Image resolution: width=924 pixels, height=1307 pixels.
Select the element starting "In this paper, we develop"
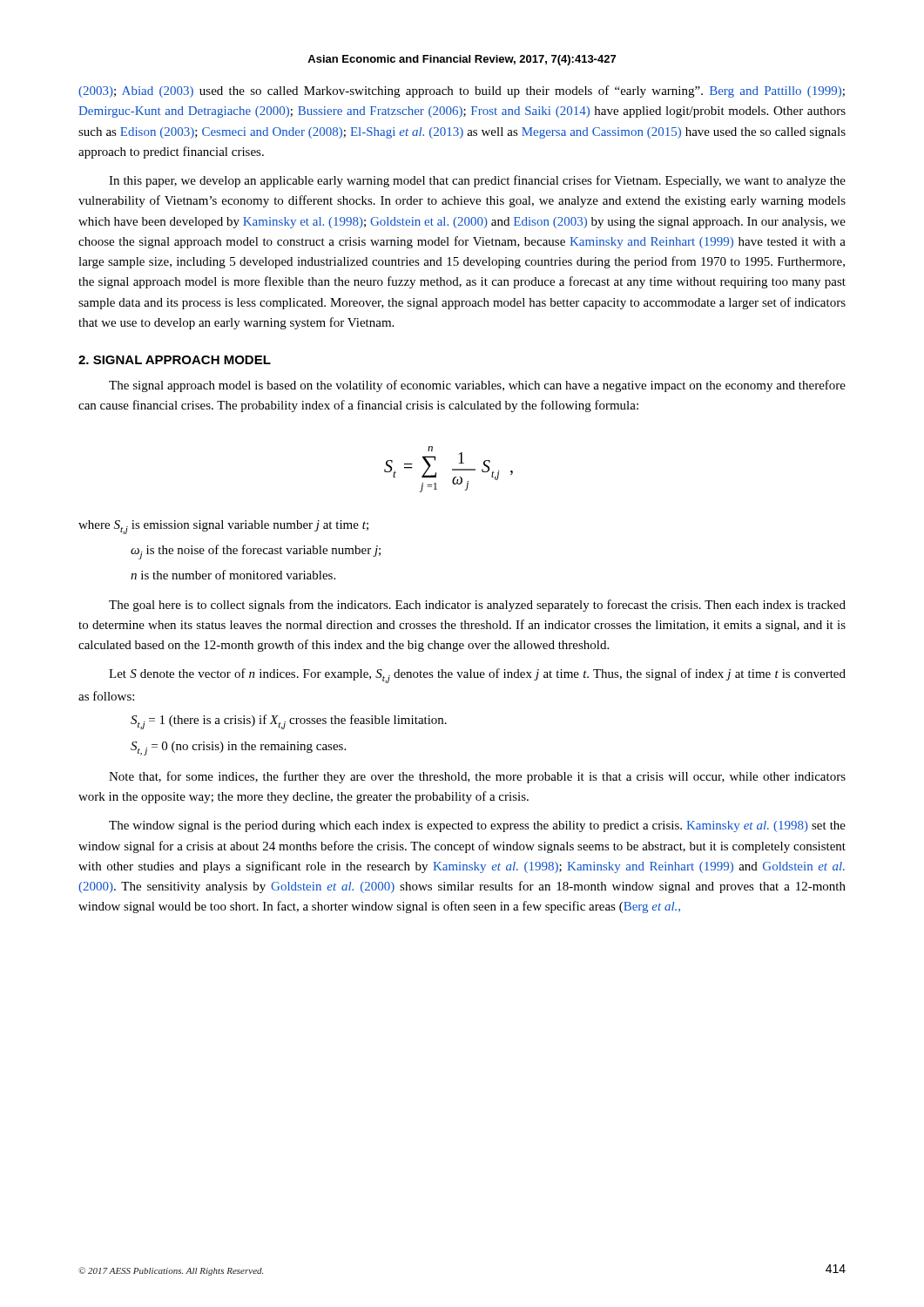click(x=462, y=252)
